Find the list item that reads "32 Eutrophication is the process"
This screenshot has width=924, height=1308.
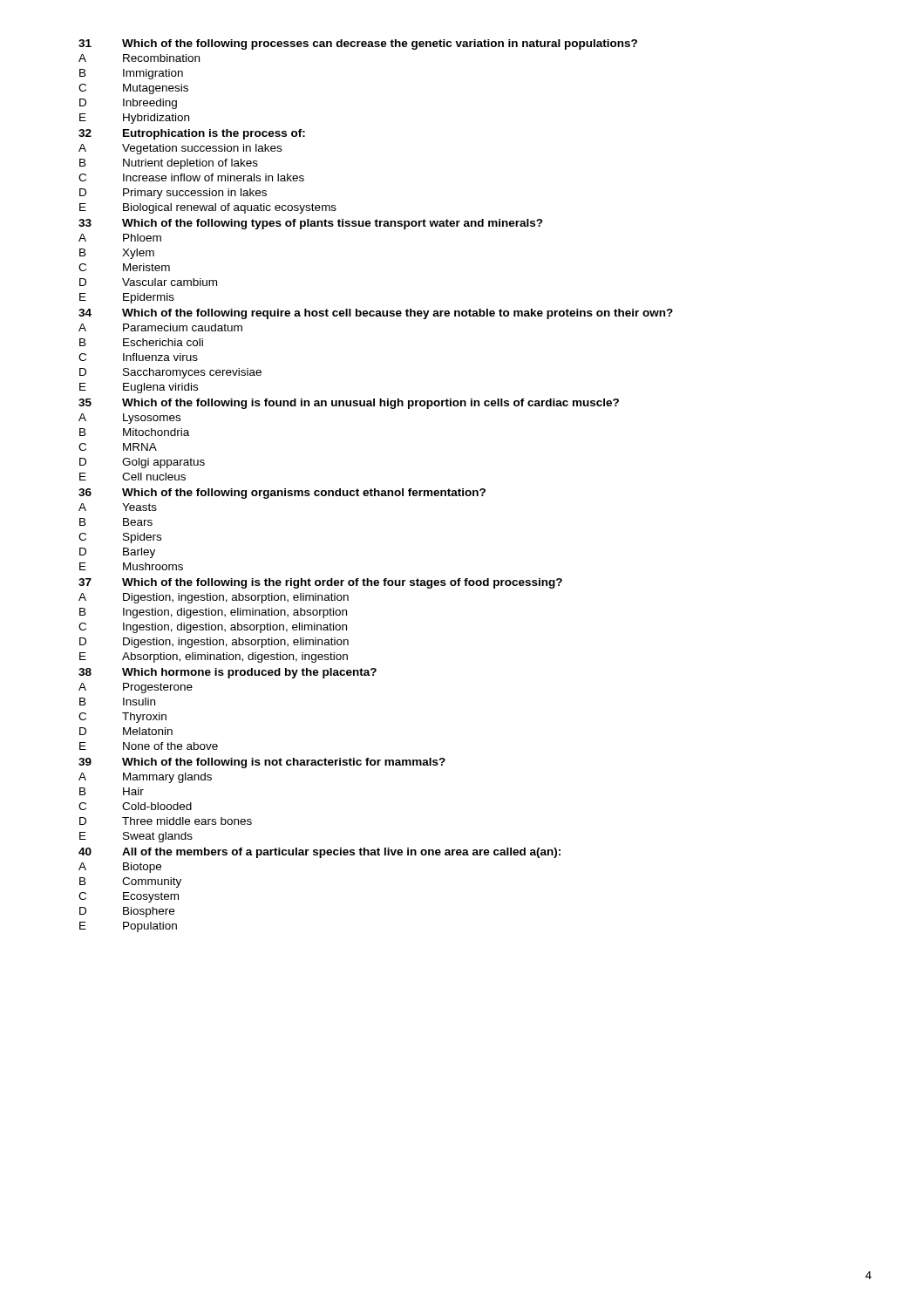(x=192, y=134)
